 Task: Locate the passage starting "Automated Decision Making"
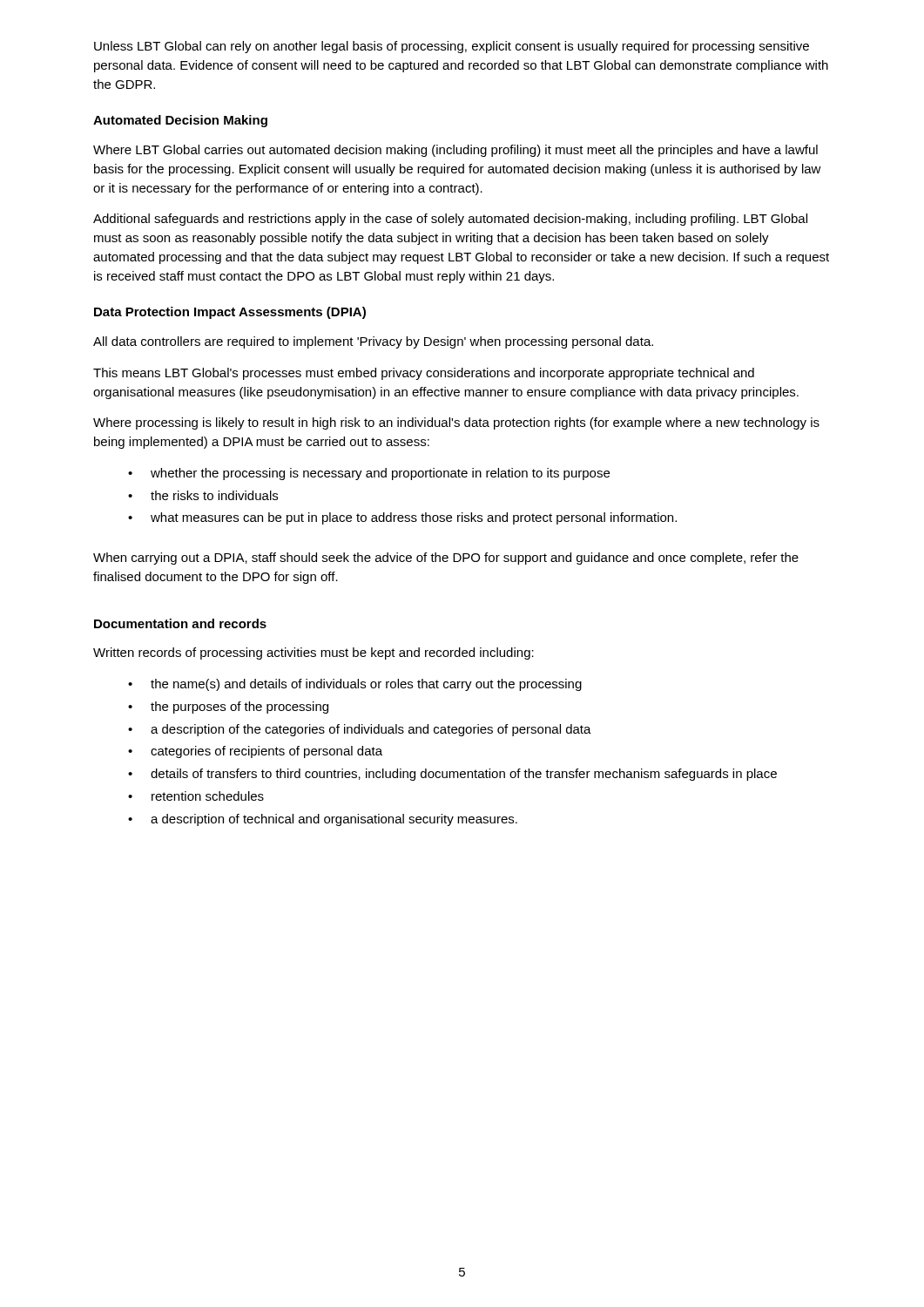[181, 120]
